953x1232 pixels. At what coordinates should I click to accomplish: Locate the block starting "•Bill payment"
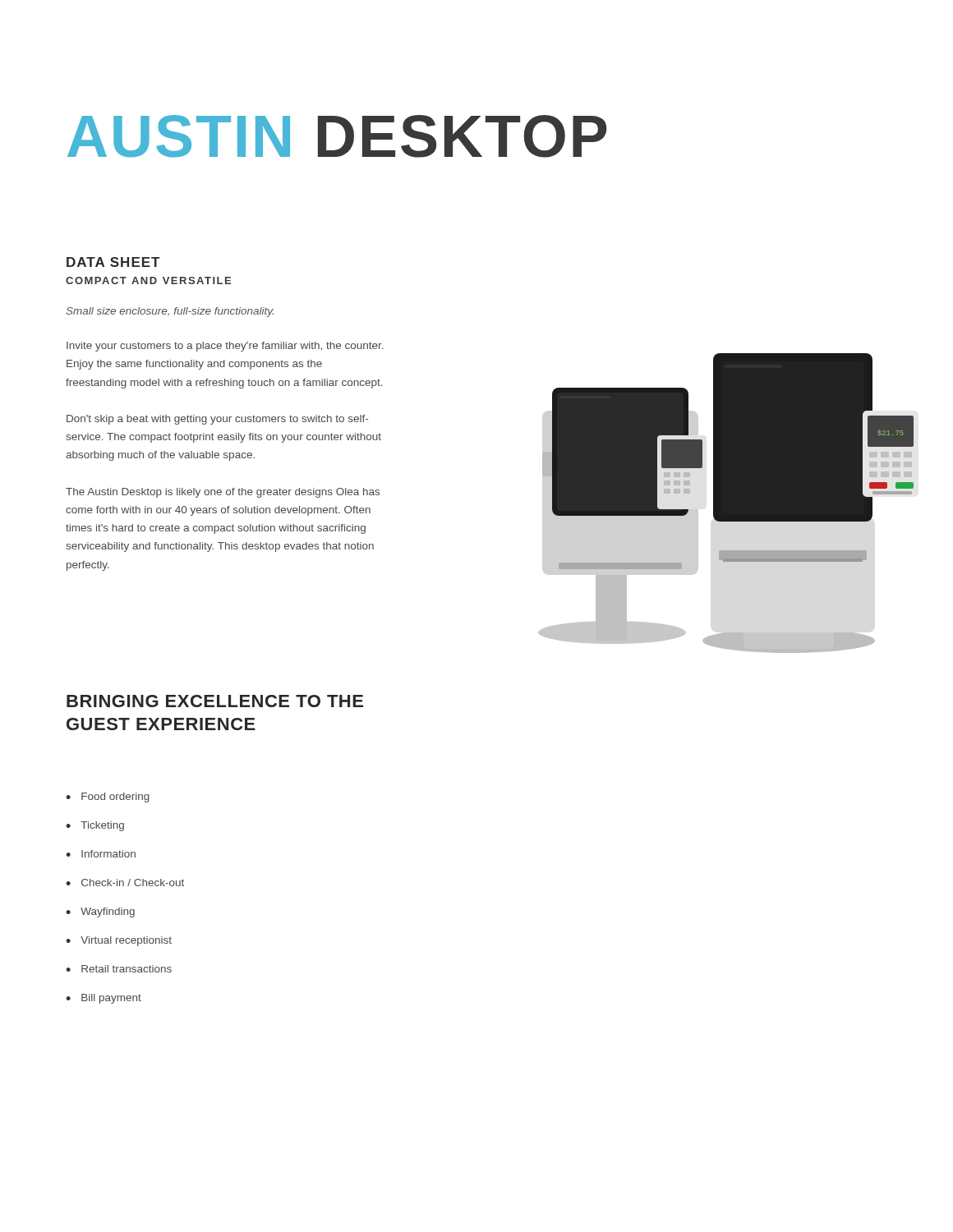tap(103, 1000)
